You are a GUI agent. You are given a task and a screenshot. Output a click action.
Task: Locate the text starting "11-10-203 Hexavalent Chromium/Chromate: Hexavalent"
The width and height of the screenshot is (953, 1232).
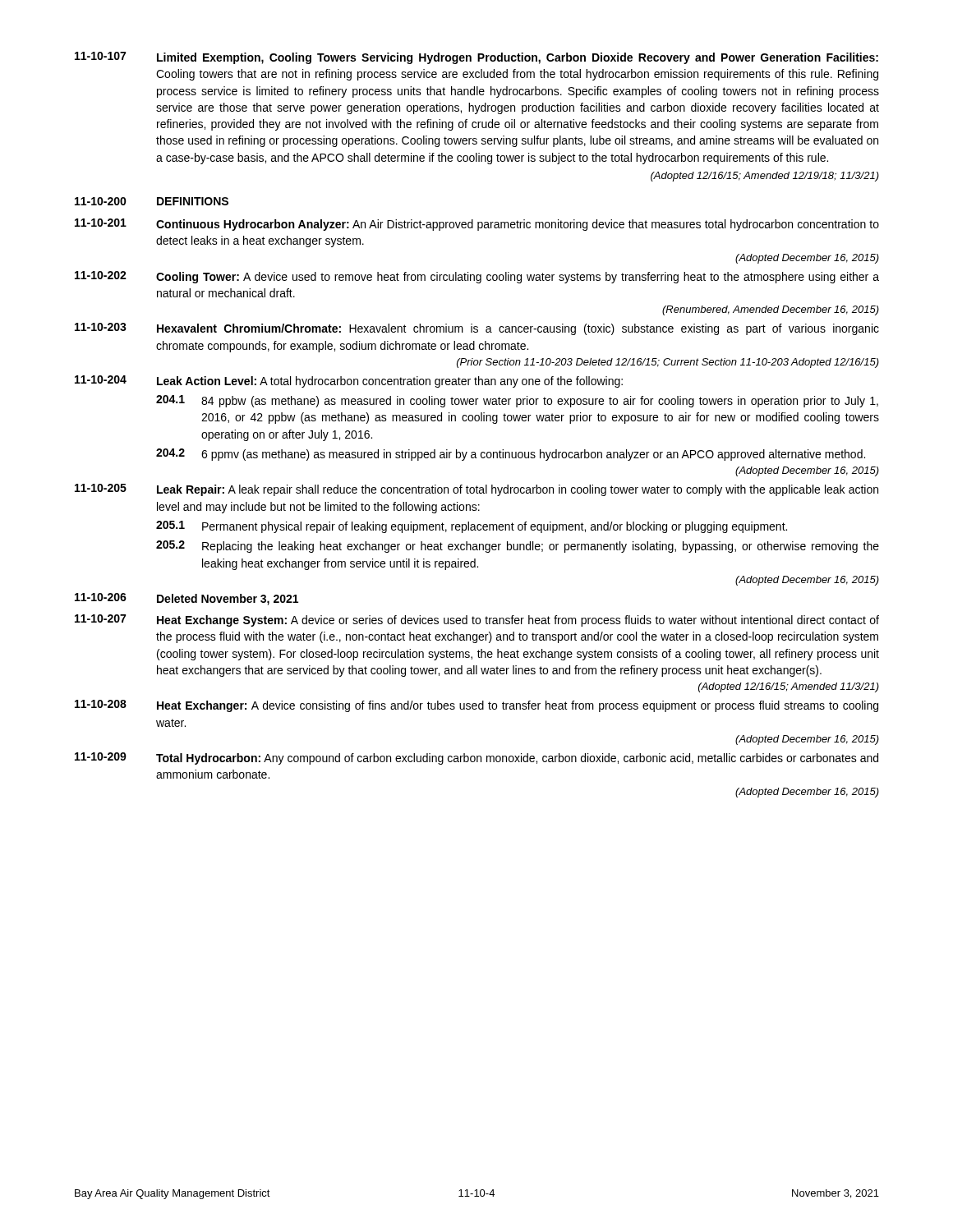tap(476, 337)
